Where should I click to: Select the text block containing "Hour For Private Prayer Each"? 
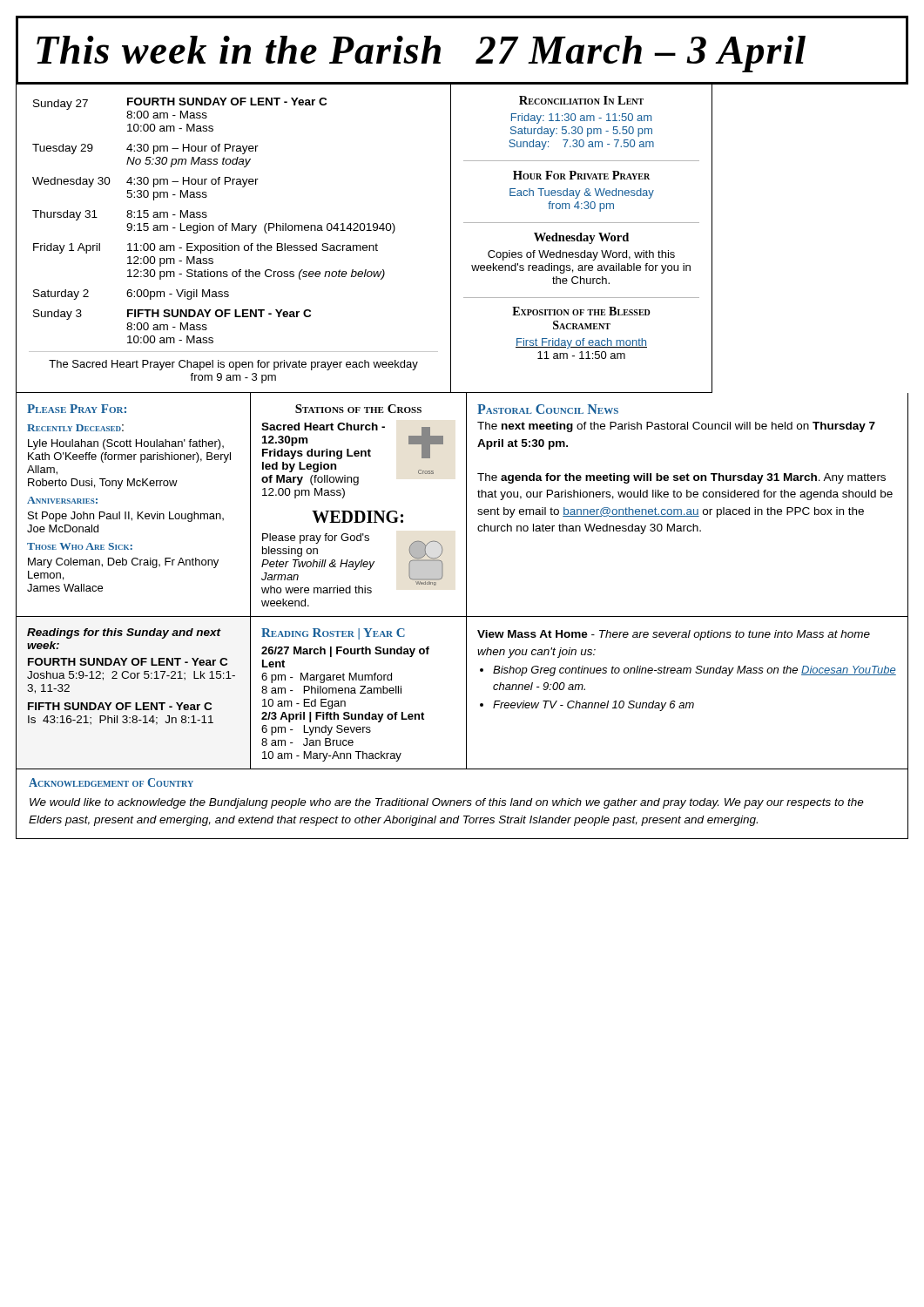pyautogui.click(x=581, y=190)
